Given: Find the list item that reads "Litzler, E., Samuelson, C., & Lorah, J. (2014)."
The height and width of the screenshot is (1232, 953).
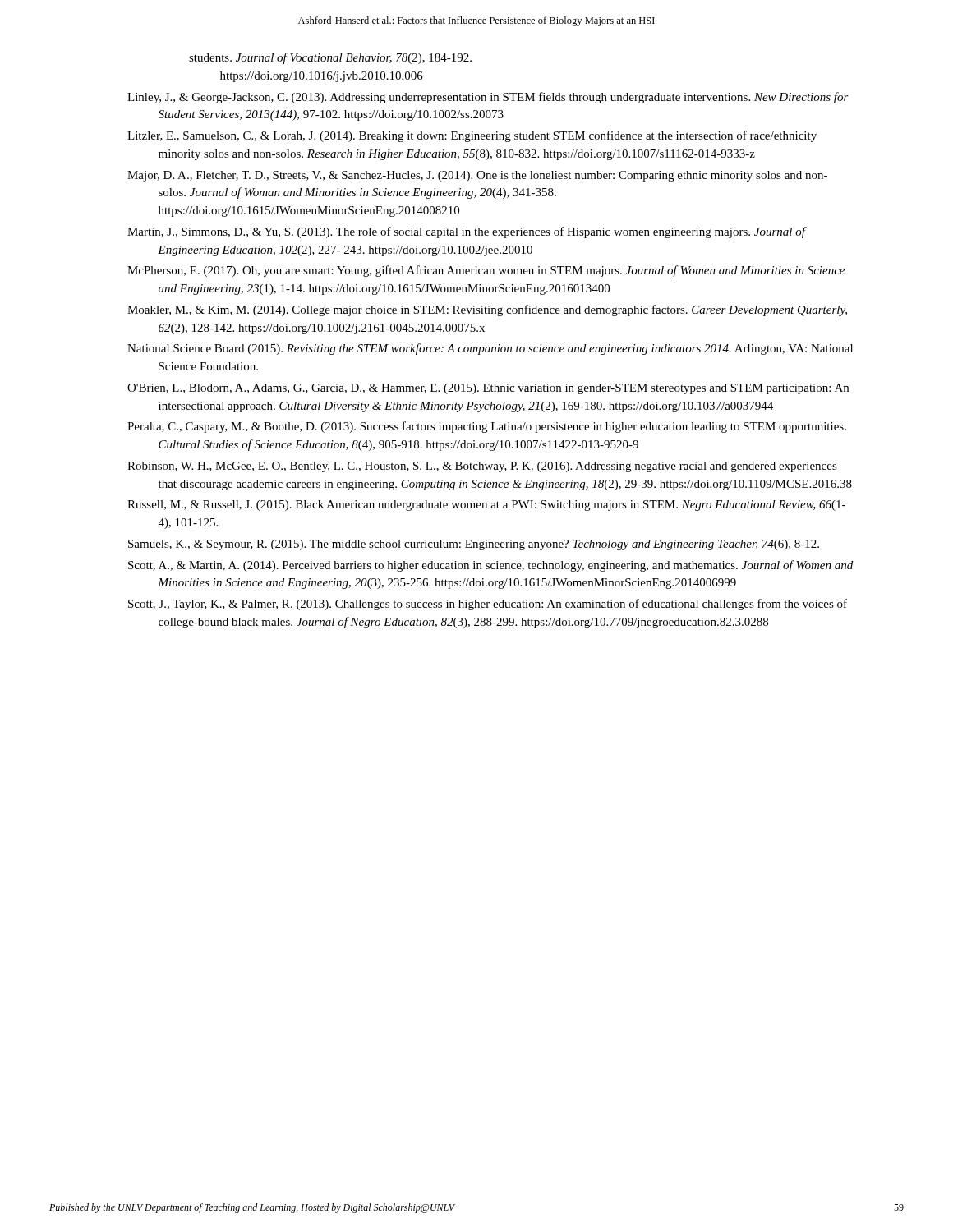Looking at the screenshot, I should pos(491,145).
